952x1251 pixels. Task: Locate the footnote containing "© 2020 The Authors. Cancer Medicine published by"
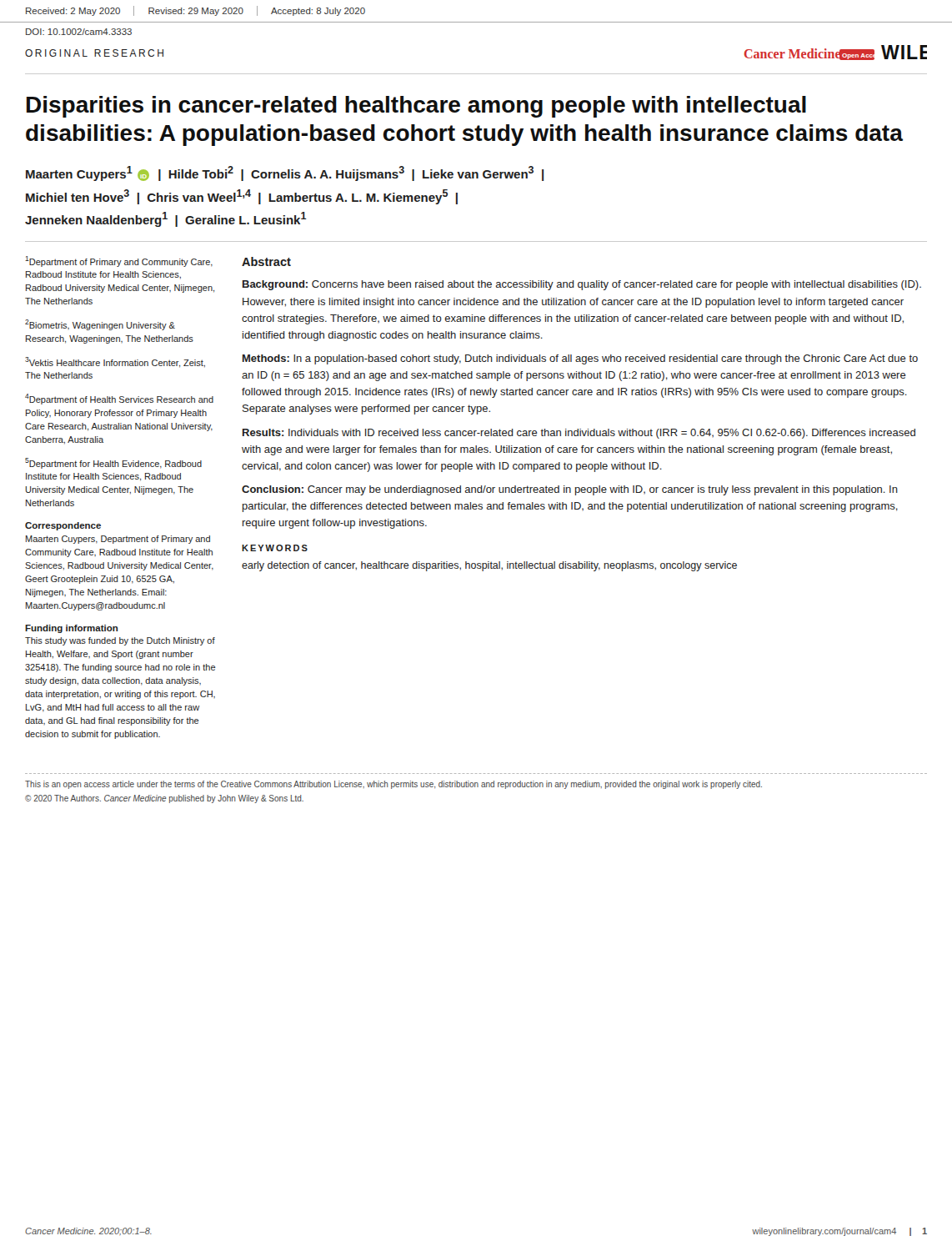pyautogui.click(x=165, y=799)
